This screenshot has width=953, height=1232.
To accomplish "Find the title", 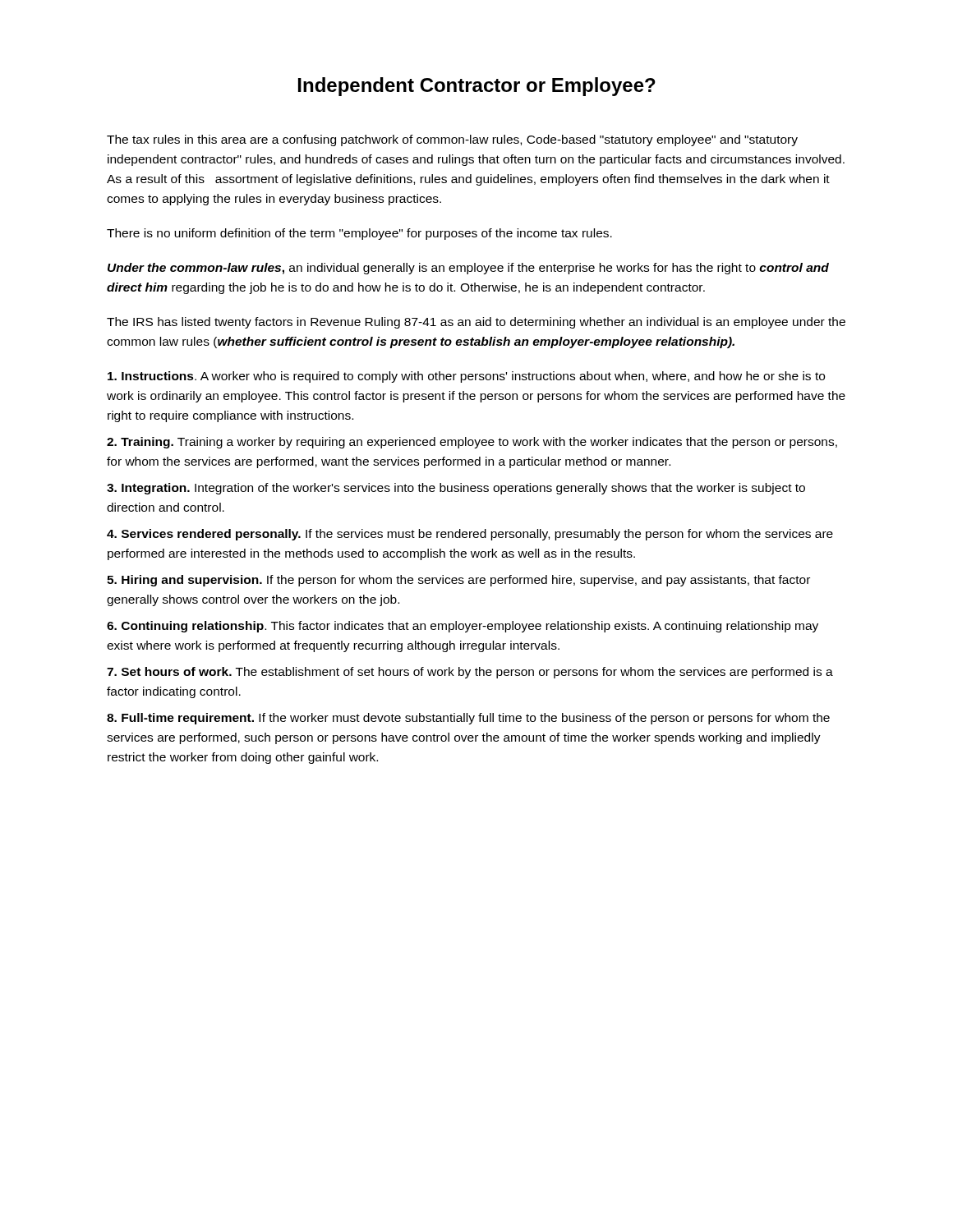I will pyautogui.click(x=476, y=85).
